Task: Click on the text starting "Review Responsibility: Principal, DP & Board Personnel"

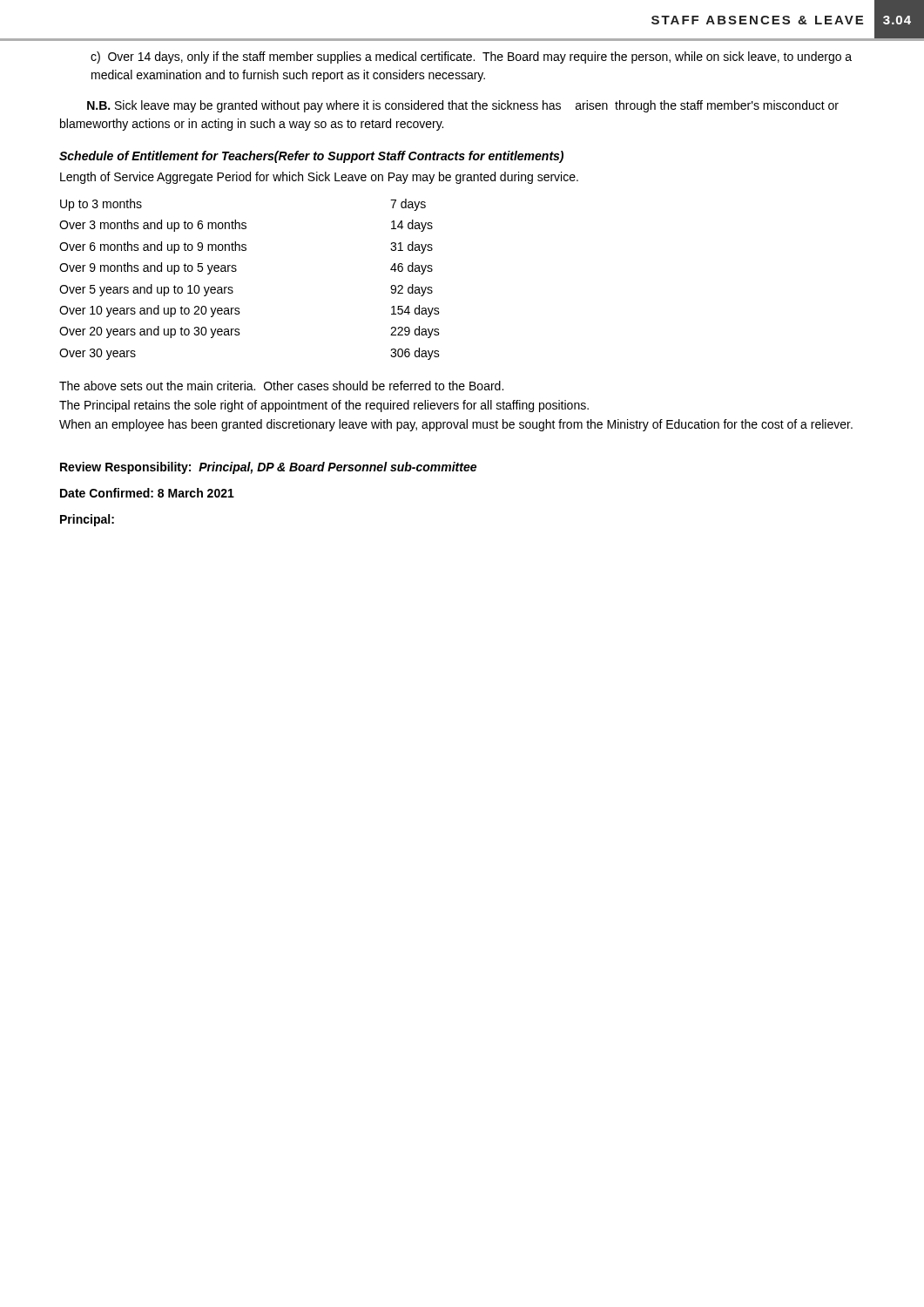Action: tap(268, 467)
